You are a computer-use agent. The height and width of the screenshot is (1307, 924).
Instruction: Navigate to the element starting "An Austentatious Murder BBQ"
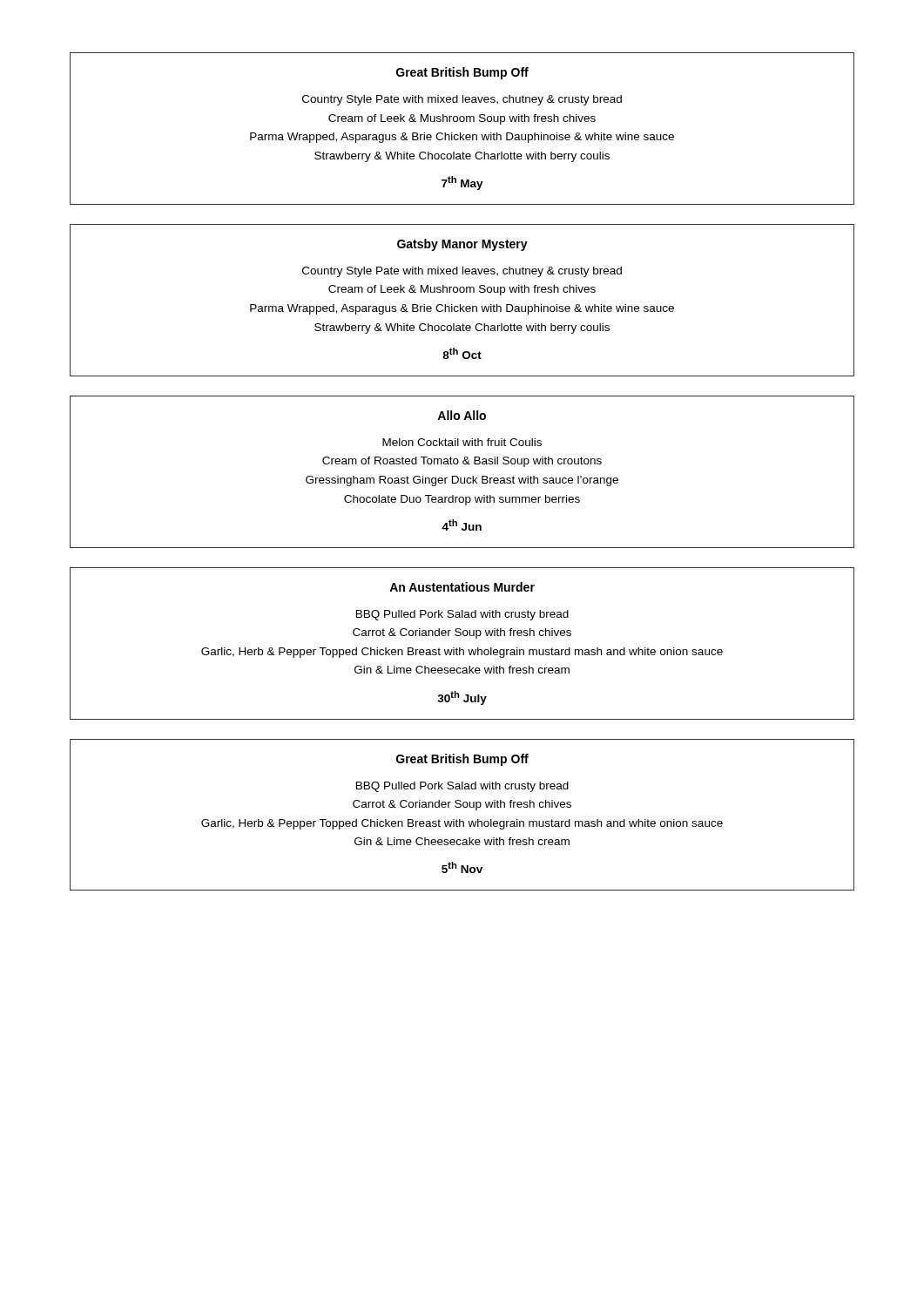pos(462,642)
